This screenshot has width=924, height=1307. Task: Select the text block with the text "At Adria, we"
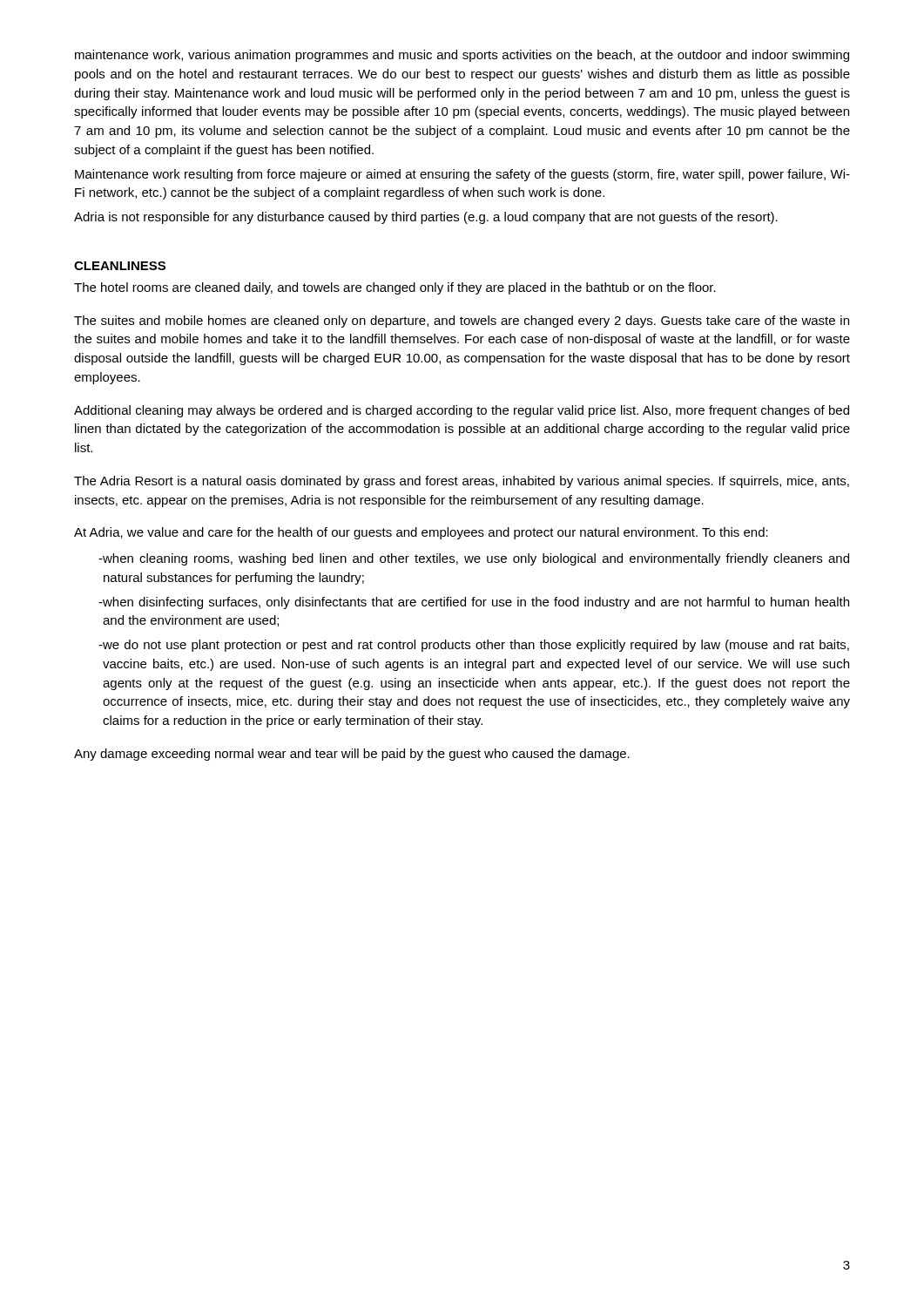click(421, 532)
